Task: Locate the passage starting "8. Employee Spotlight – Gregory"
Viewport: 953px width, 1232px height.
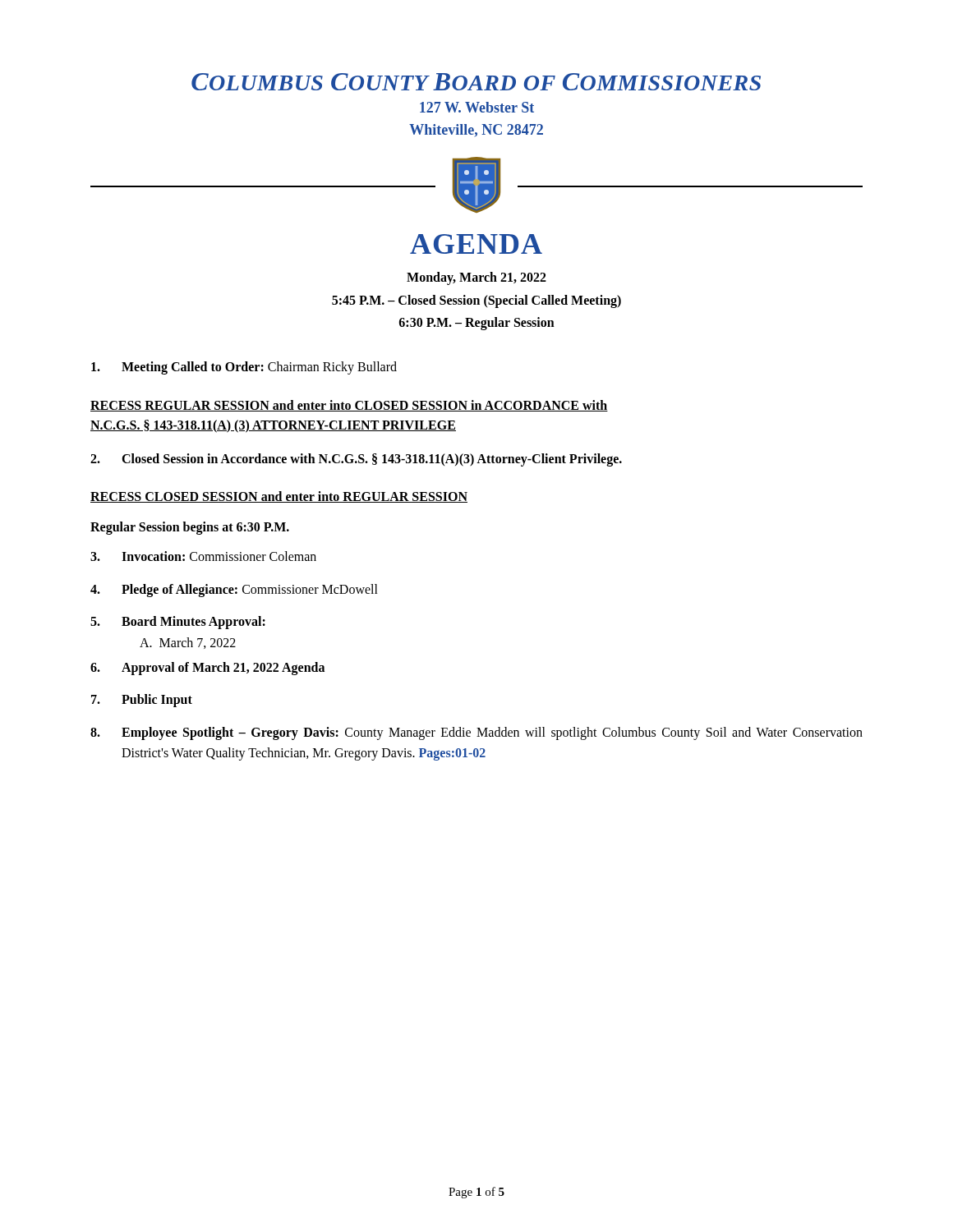Action: [x=476, y=743]
